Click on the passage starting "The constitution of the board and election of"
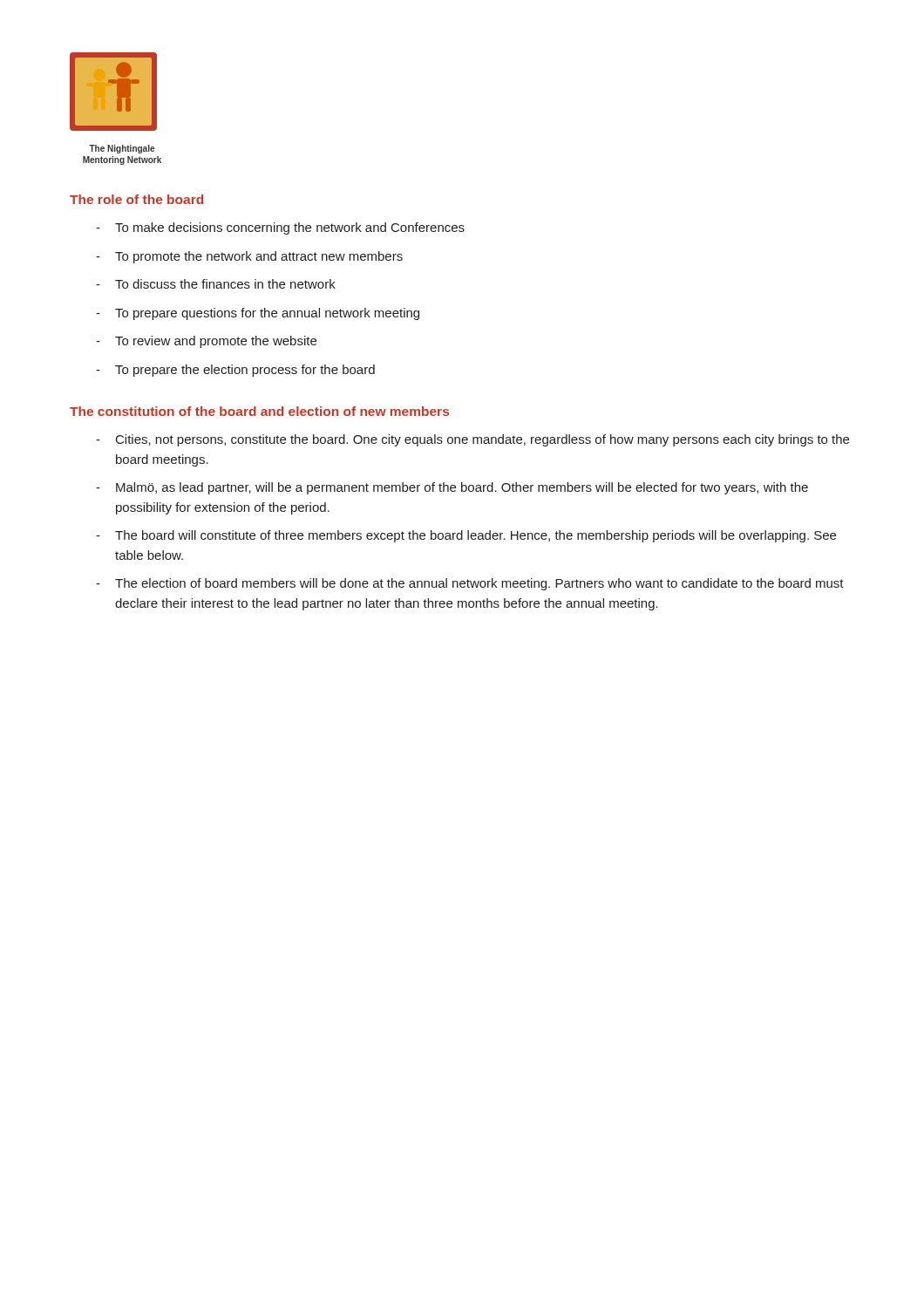This screenshot has height=1308, width=924. tap(260, 411)
